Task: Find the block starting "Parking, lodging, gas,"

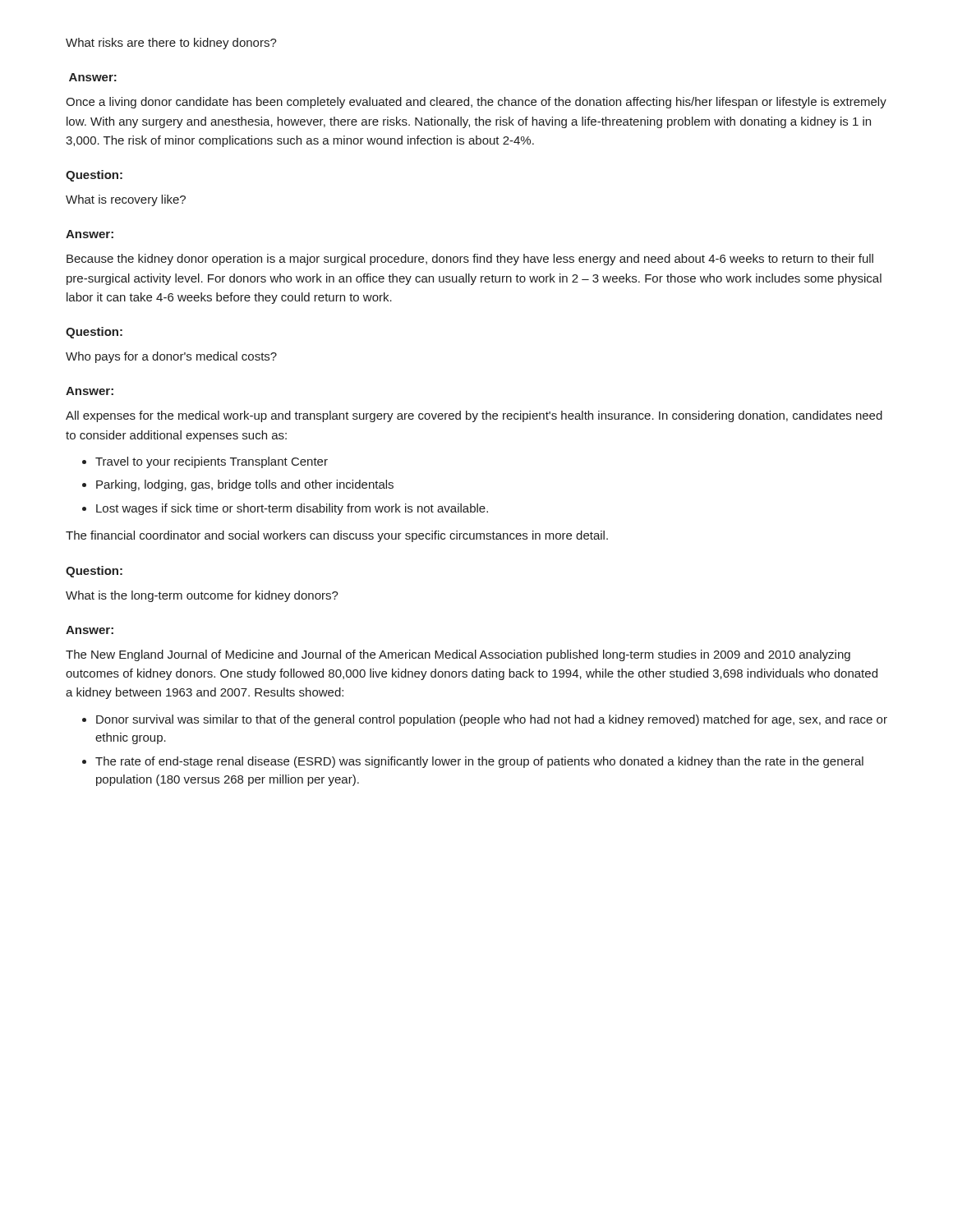Action: [x=245, y=484]
